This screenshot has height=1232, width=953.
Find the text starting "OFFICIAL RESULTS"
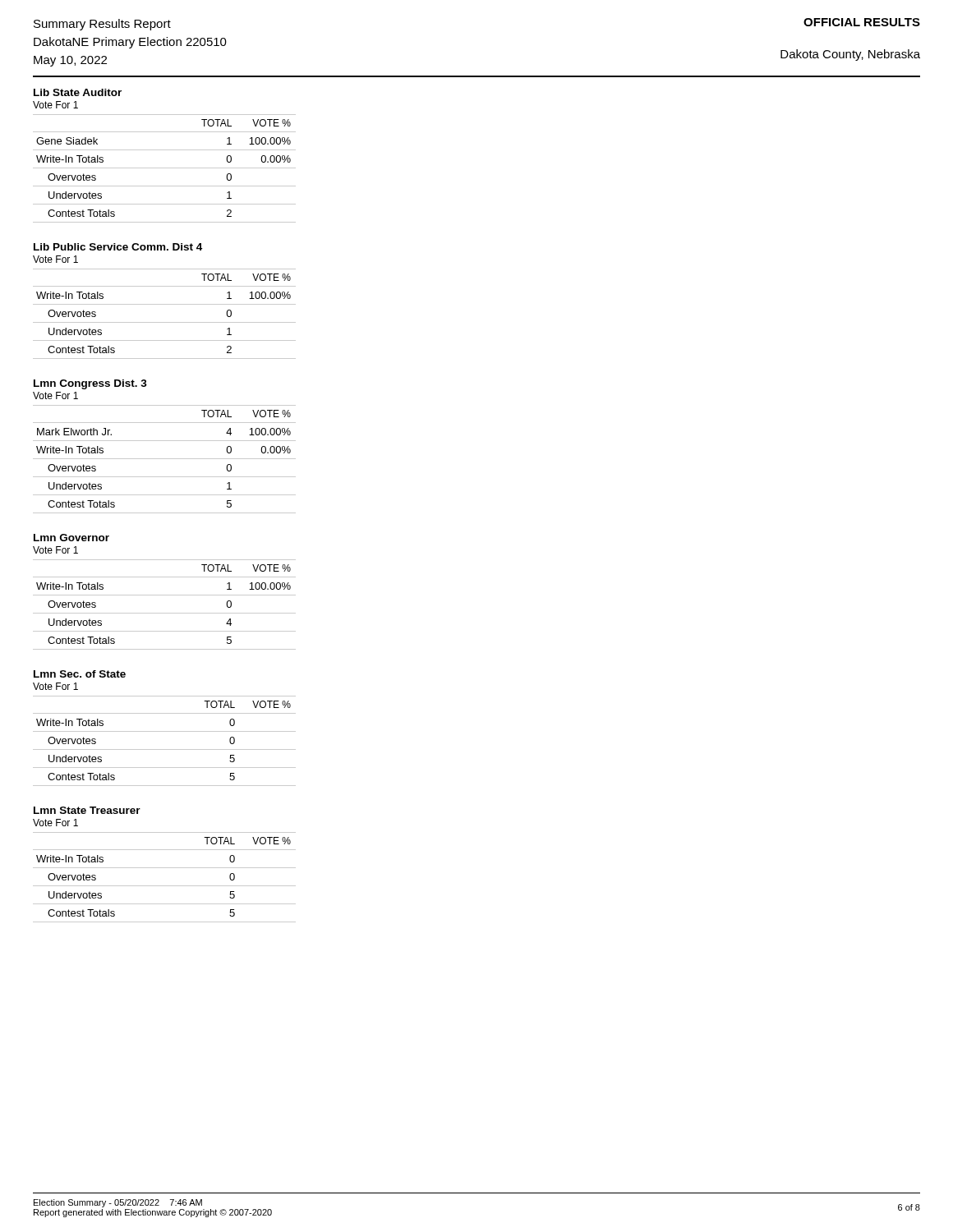click(862, 22)
